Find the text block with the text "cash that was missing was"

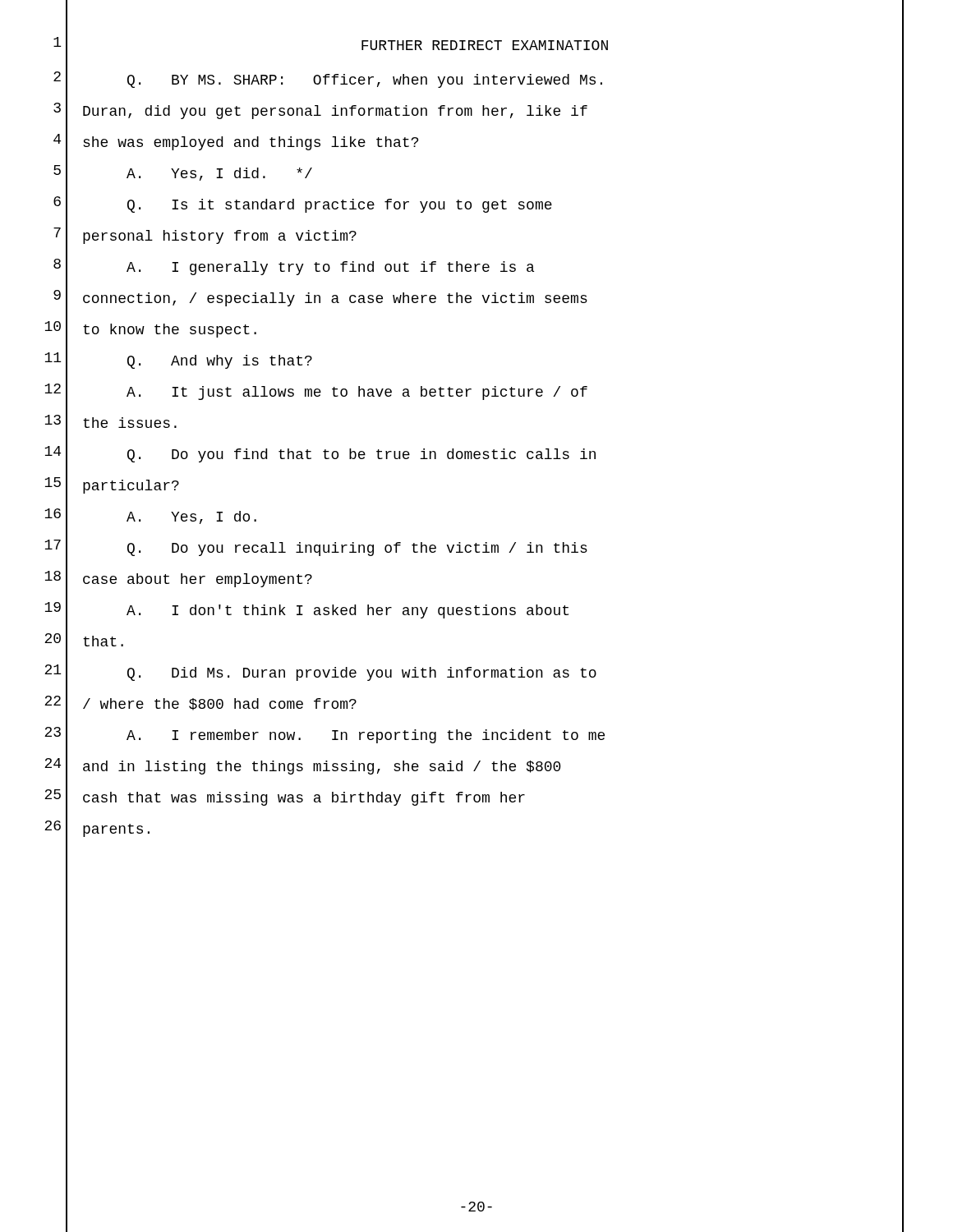(x=304, y=798)
